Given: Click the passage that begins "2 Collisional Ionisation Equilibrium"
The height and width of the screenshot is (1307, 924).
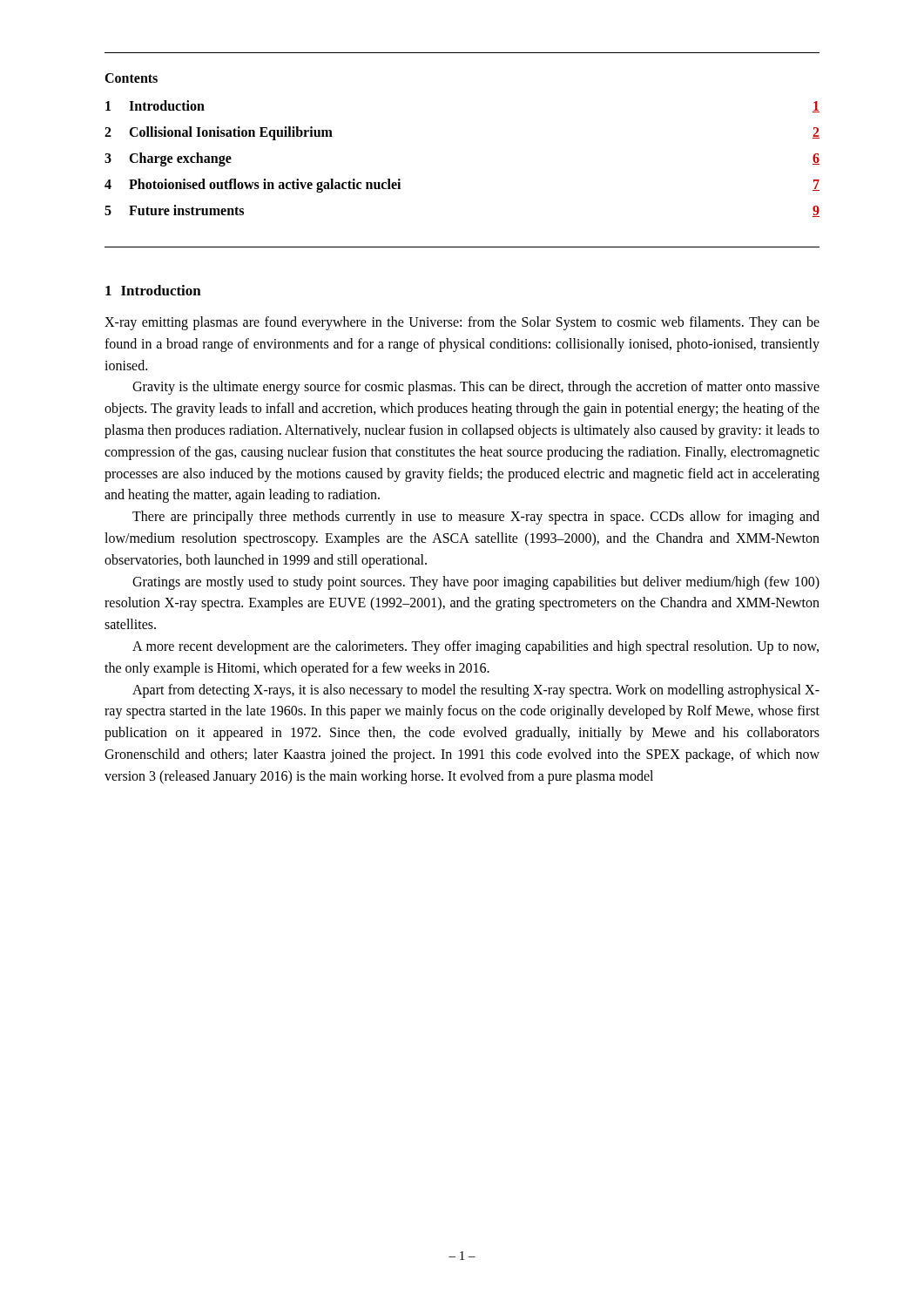Looking at the screenshot, I should tap(230, 133).
